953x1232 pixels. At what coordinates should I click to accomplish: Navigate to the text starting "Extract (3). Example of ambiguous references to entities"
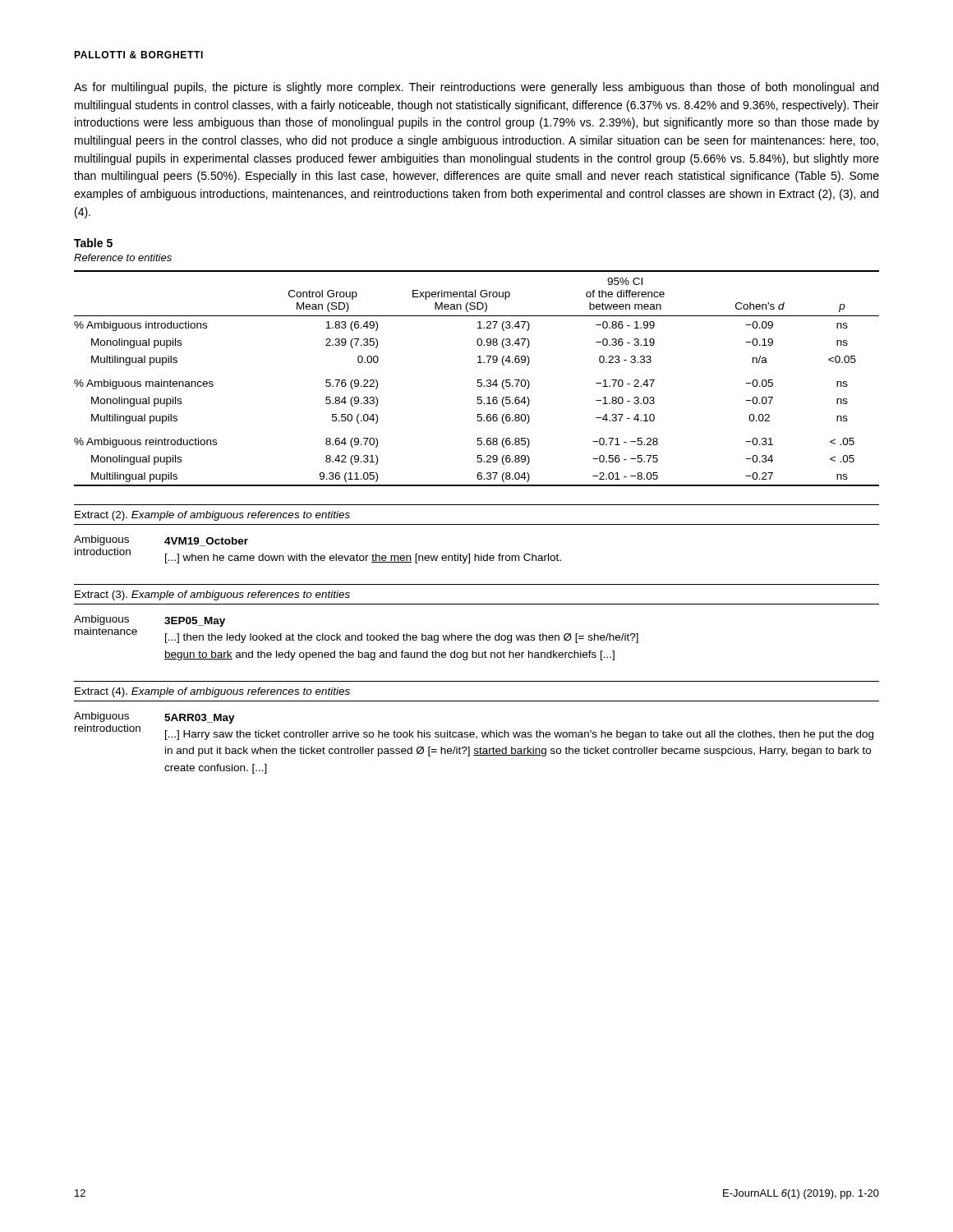click(x=212, y=594)
